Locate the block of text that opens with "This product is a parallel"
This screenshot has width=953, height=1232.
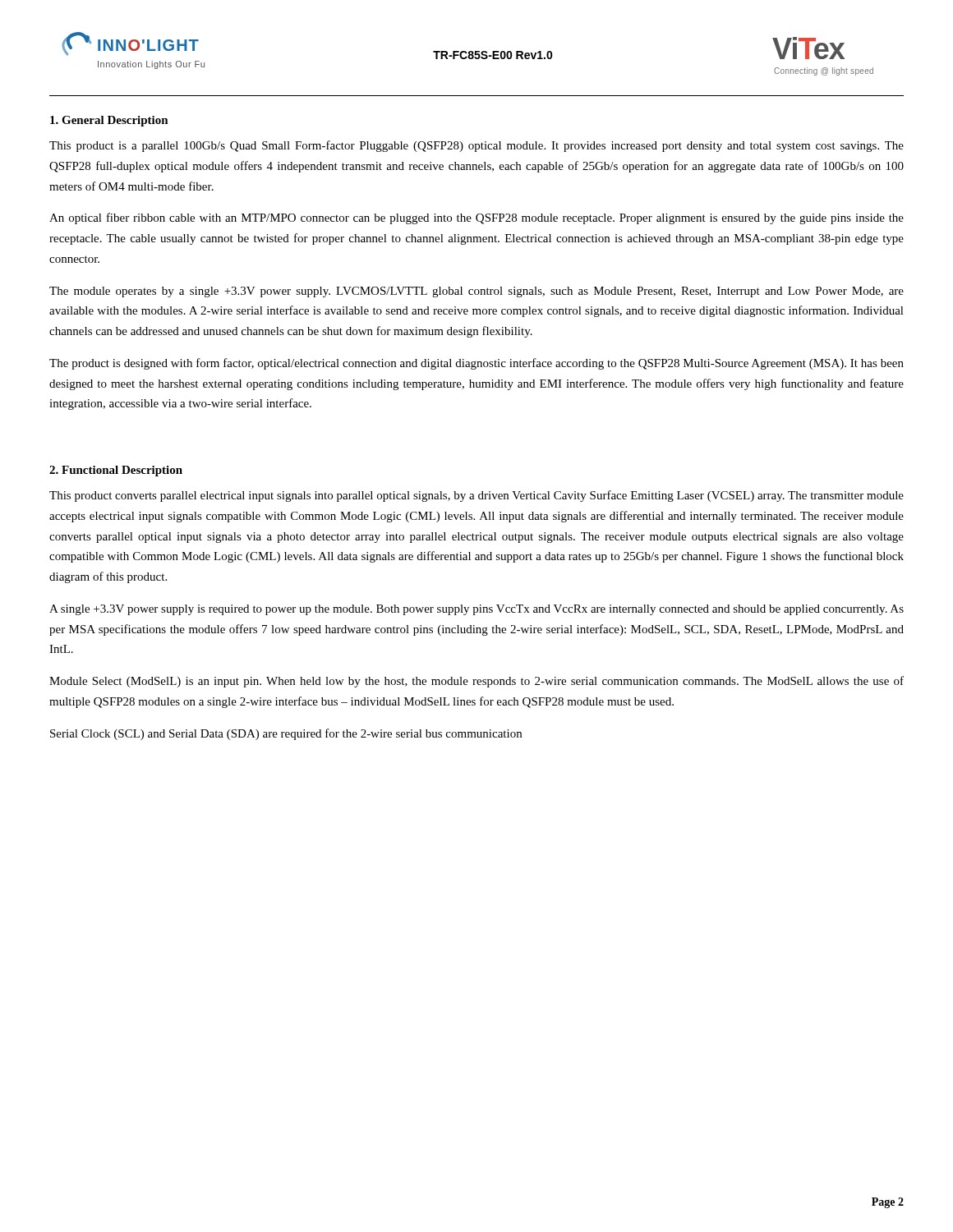476,166
